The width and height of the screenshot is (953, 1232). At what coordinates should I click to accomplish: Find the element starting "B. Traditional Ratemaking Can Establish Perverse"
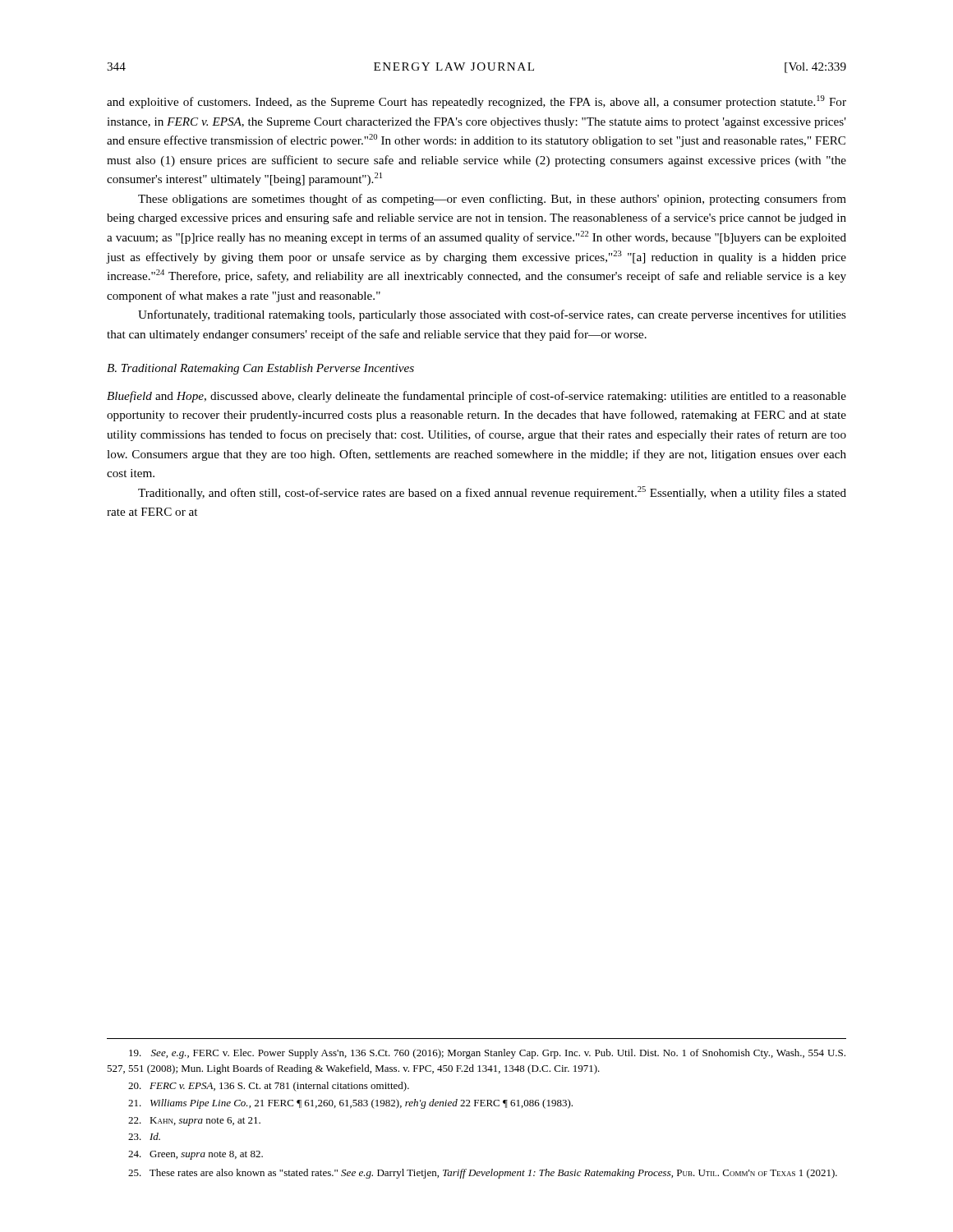(261, 368)
